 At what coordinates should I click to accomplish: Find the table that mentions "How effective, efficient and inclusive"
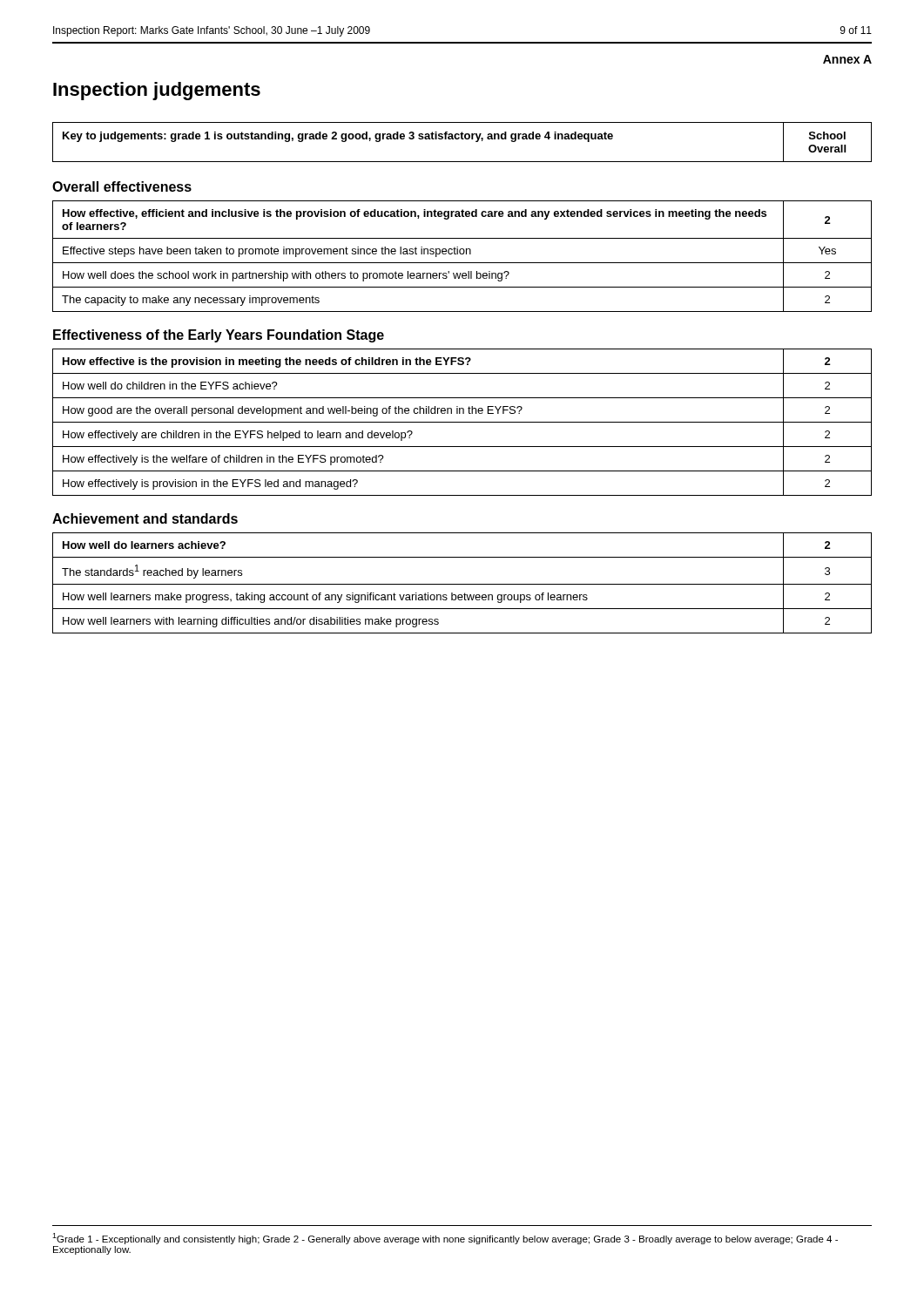tap(462, 256)
